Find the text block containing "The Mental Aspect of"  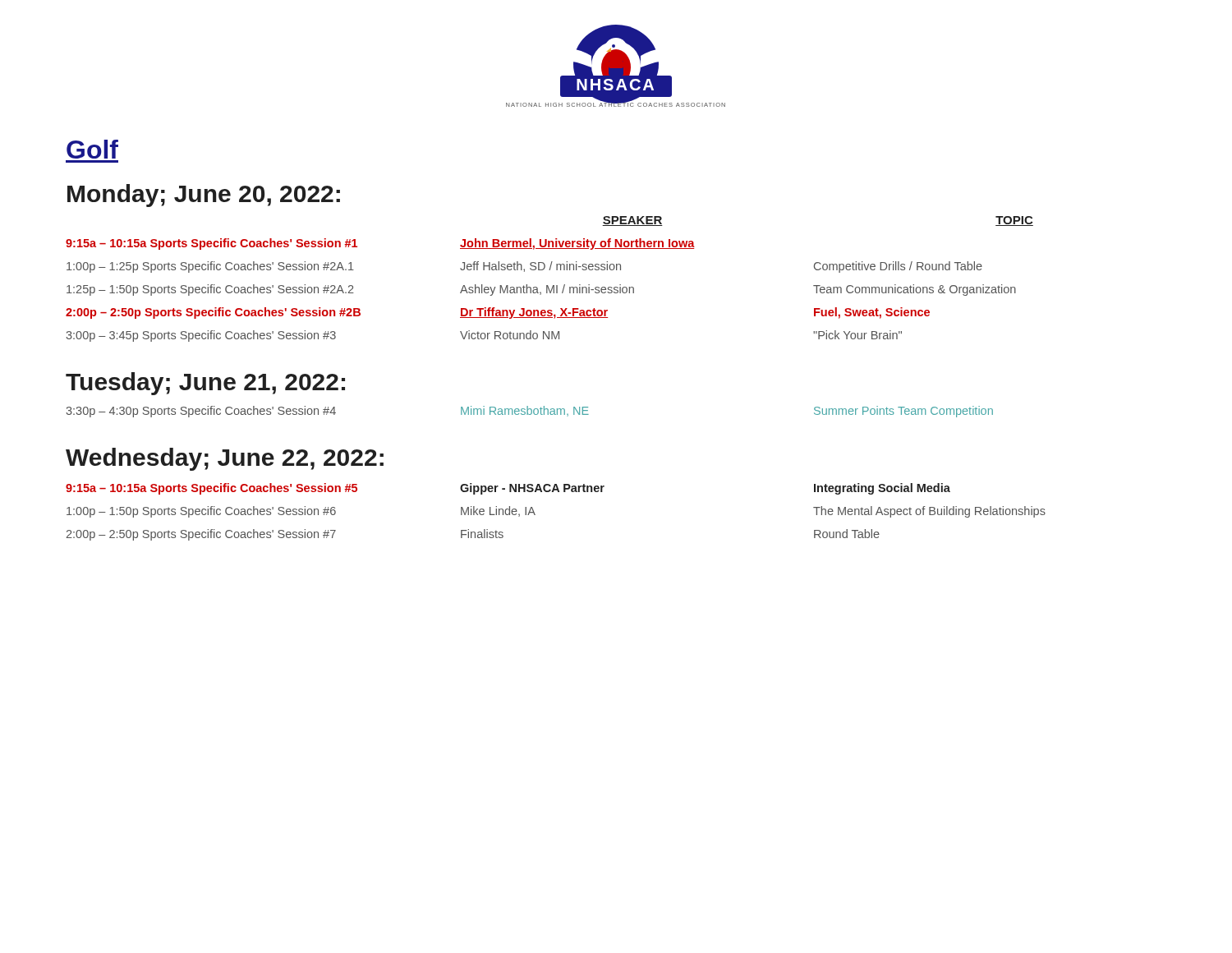[929, 511]
